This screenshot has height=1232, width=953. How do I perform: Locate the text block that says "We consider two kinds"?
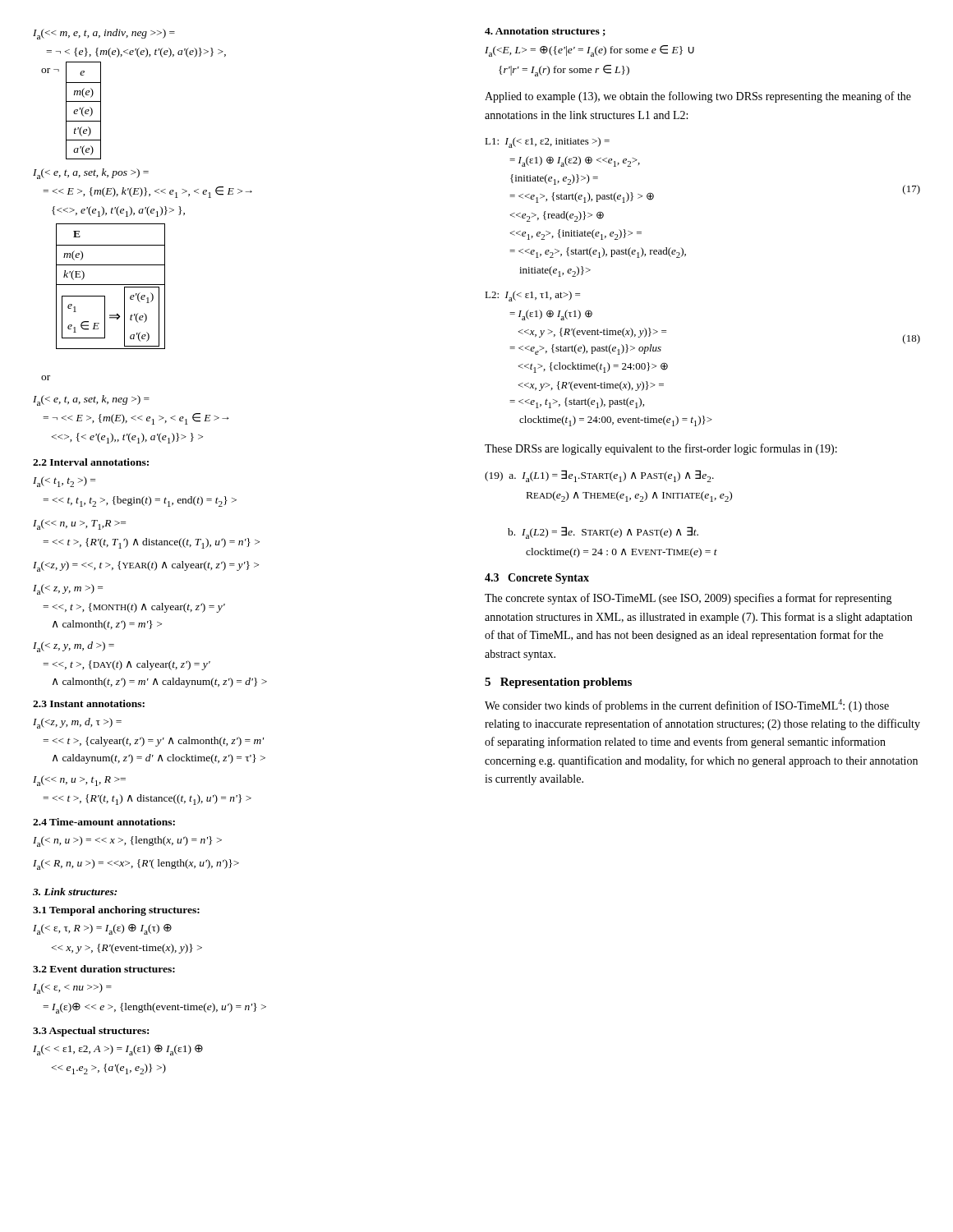(702, 741)
